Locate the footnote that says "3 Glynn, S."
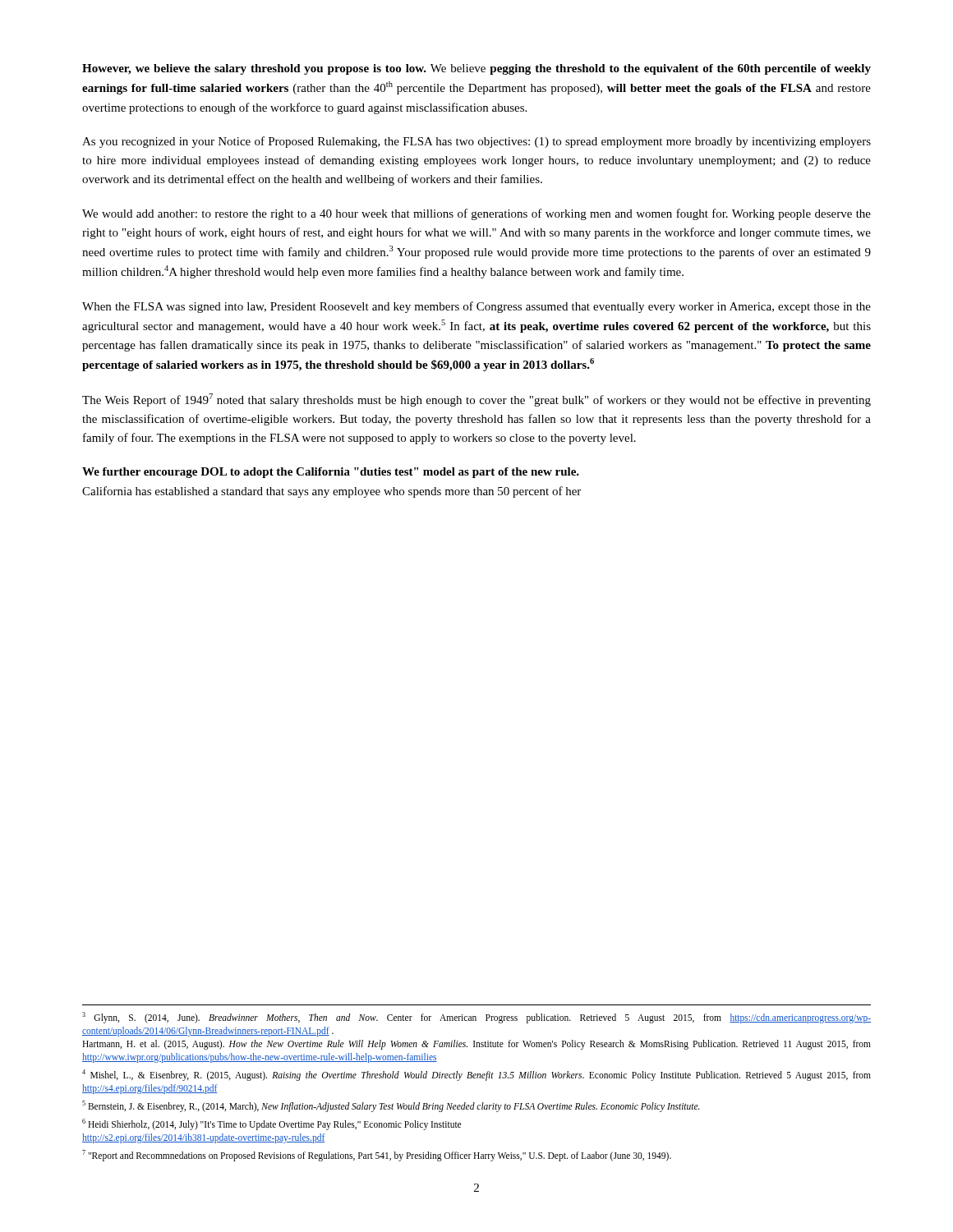 [x=476, y=1036]
